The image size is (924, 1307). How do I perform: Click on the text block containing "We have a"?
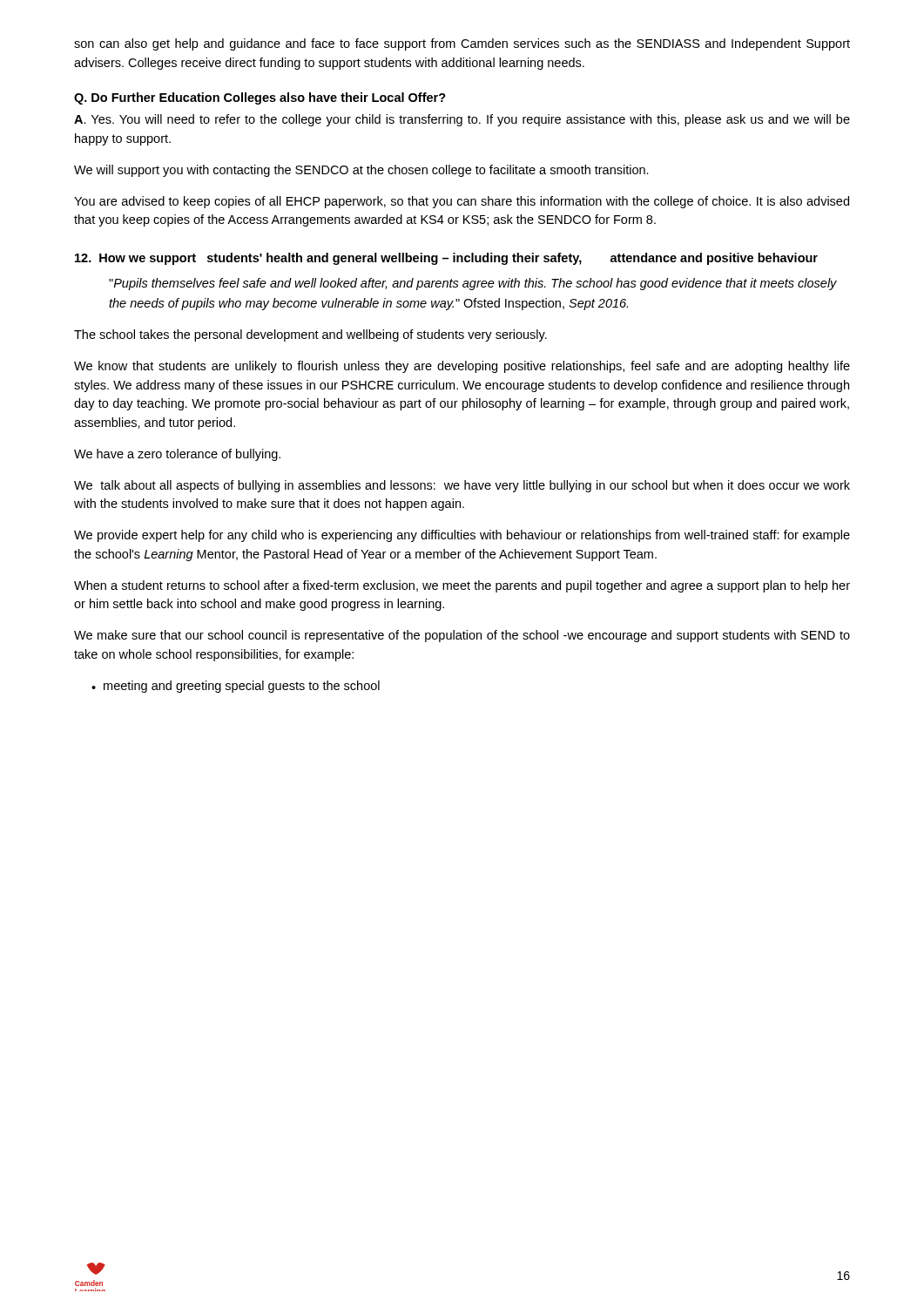point(178,454)
